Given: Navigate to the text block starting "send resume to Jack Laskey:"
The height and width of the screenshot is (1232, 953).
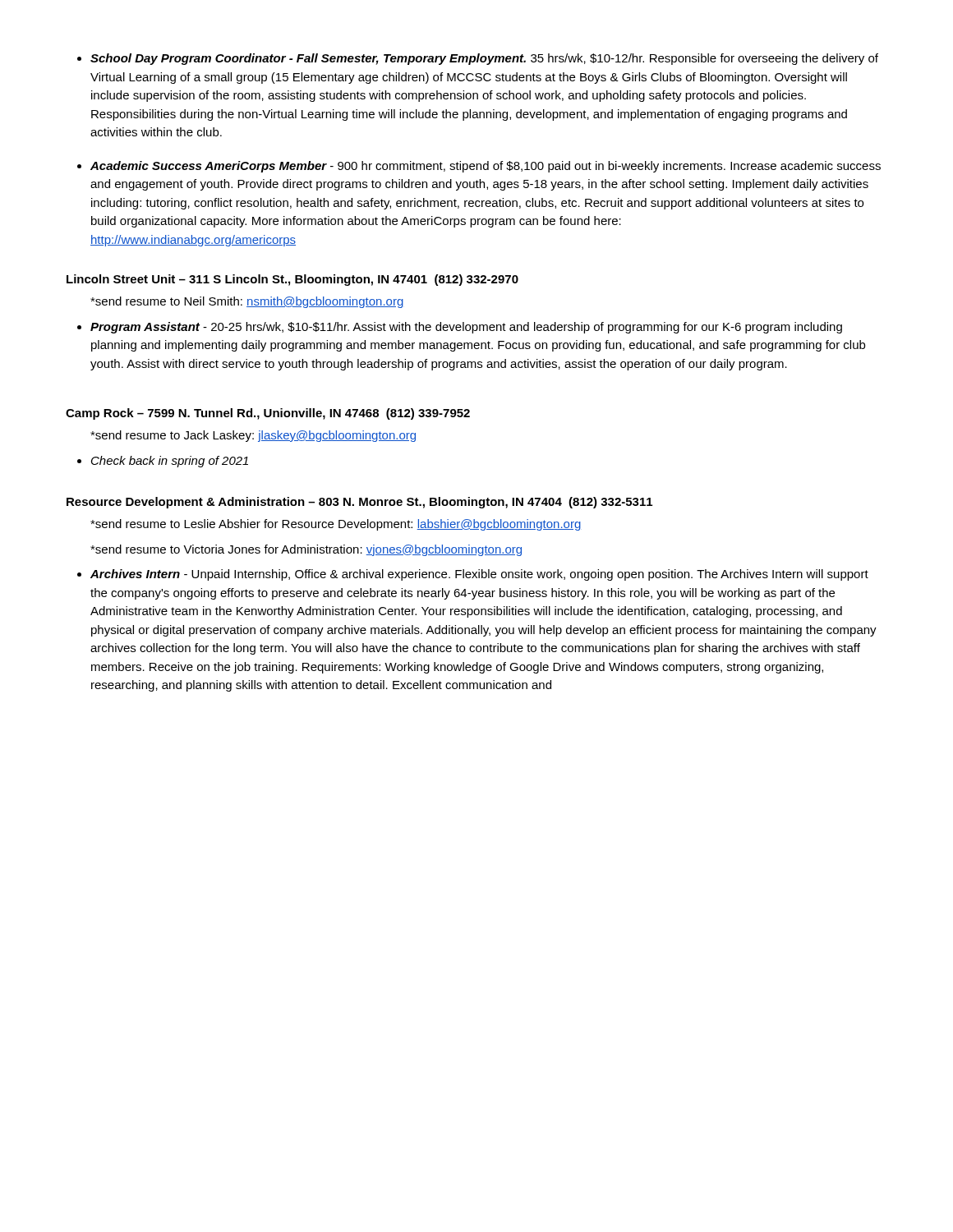Looking at the screenshot, I should [x=253, y=435].
